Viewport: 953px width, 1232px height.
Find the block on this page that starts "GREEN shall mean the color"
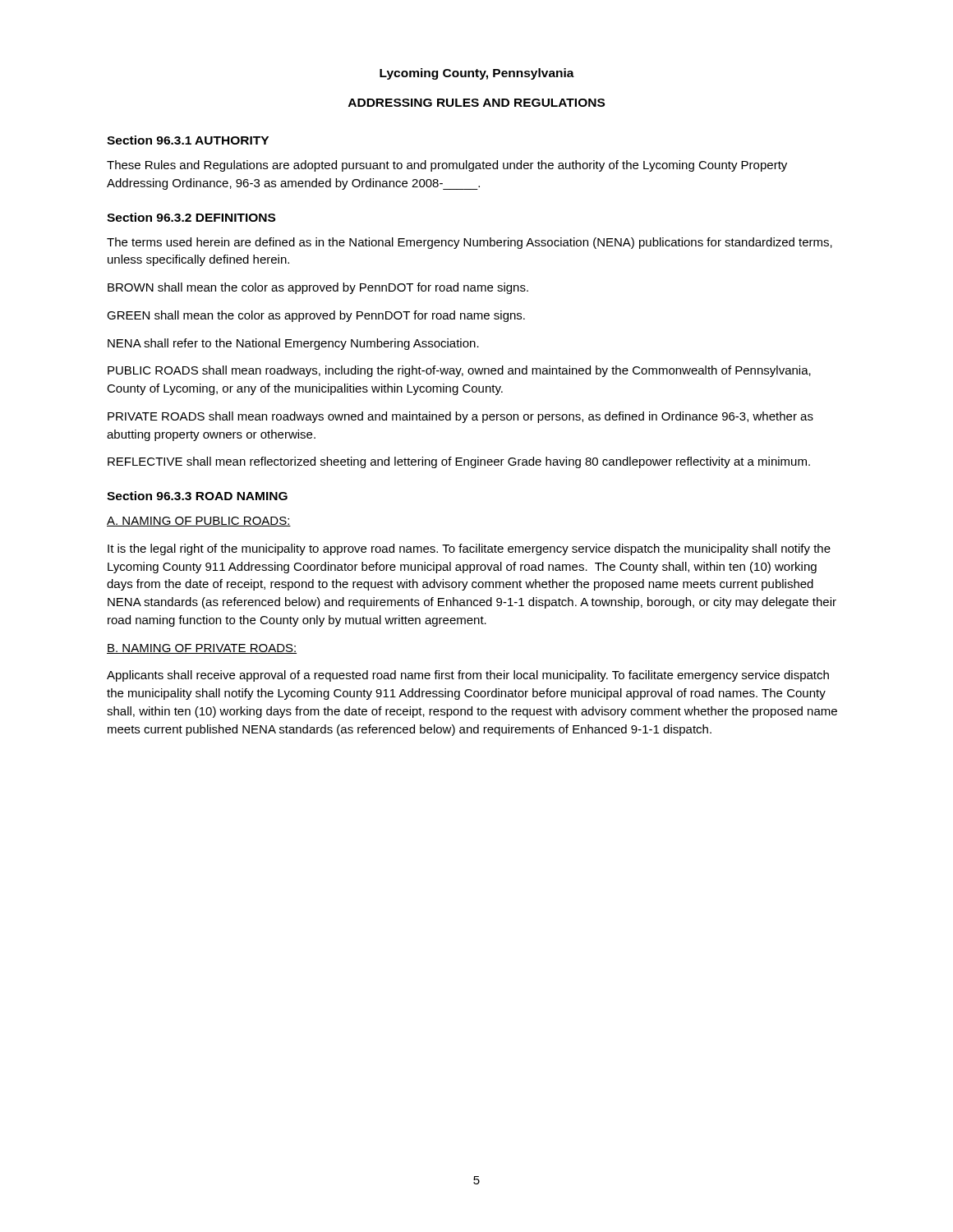[316, 315]
